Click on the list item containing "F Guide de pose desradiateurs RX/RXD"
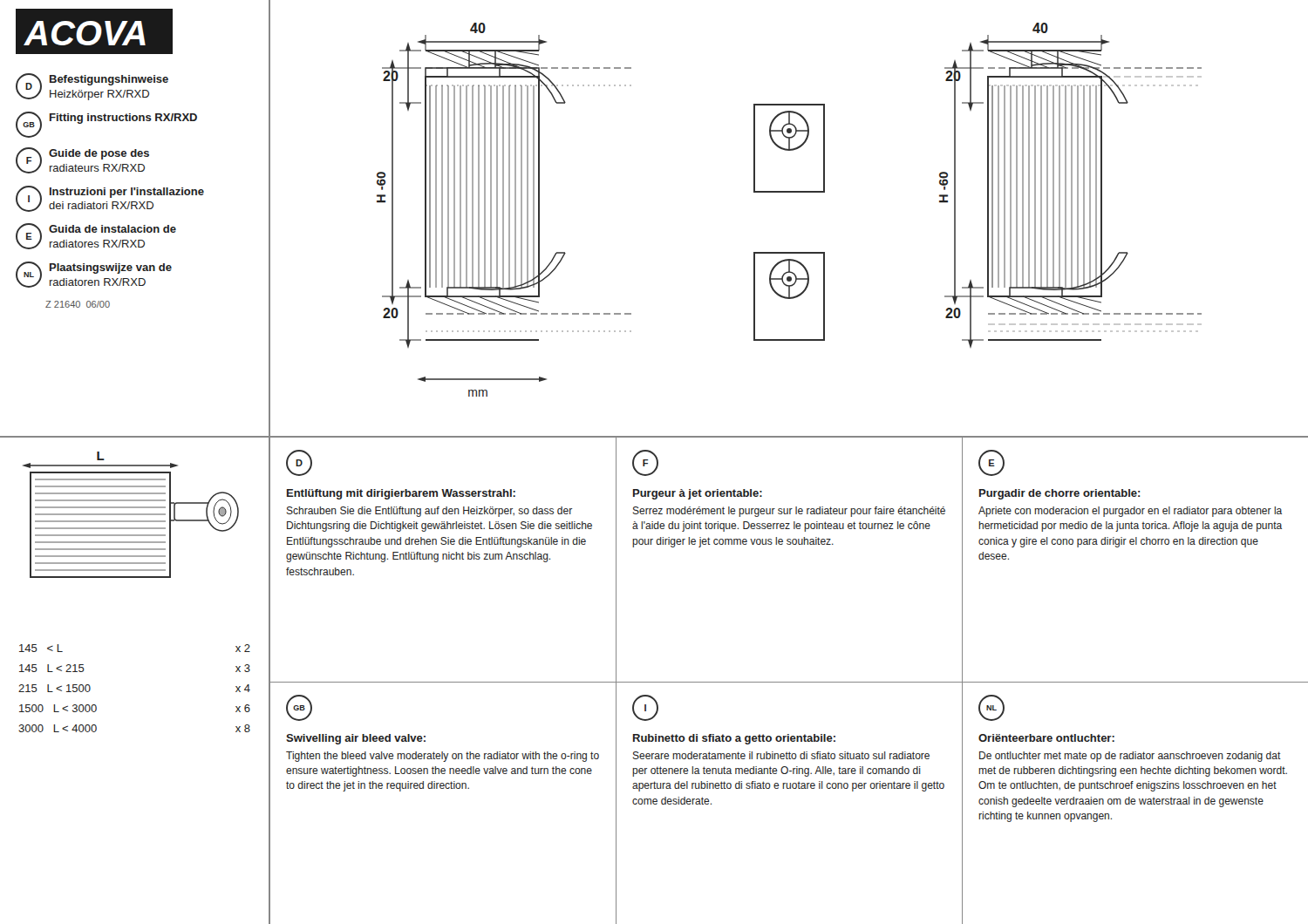The height and width of the screenshot is (924, 1308). [83, 161]
